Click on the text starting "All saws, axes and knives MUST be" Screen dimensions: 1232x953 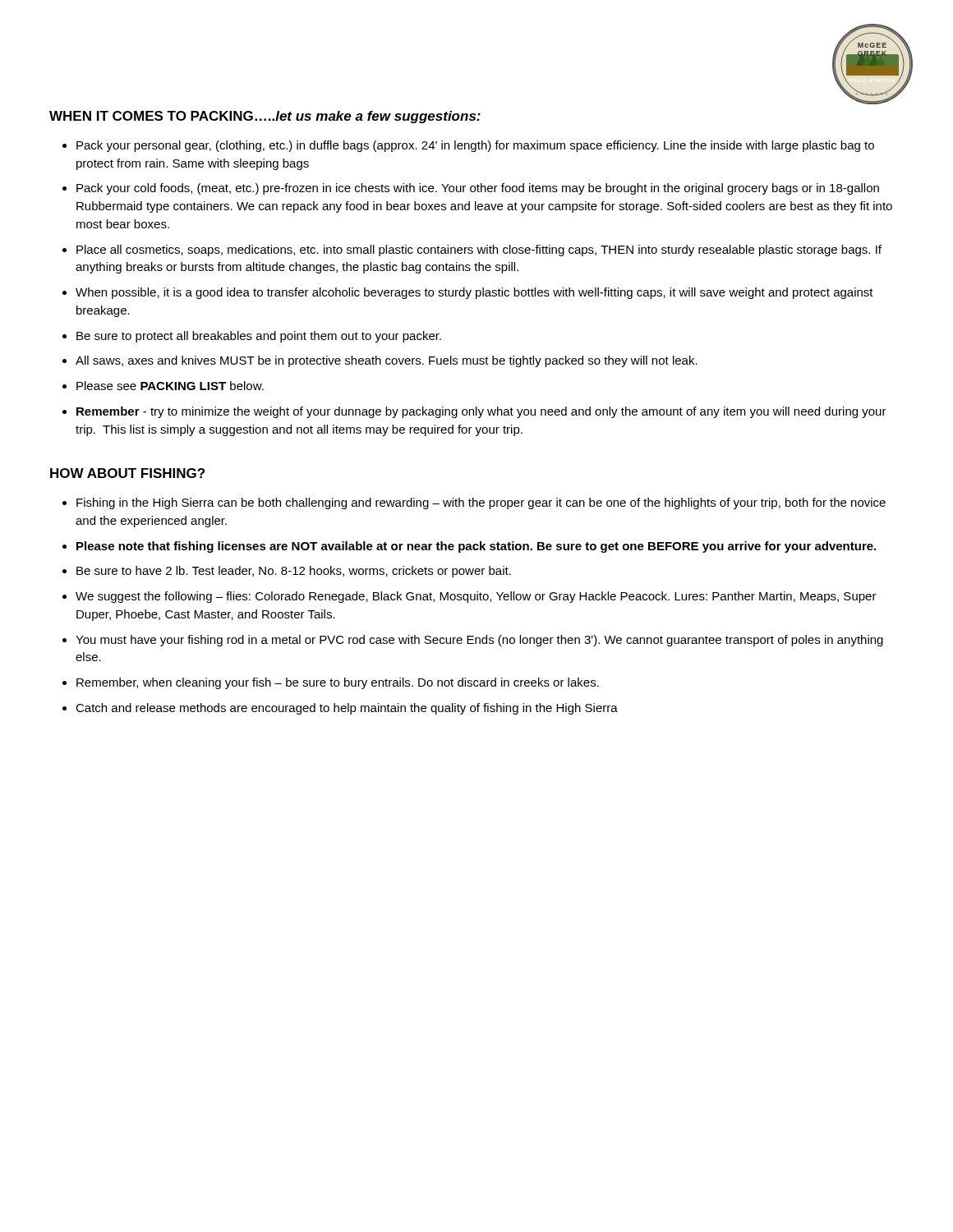[x=387, y=360]
